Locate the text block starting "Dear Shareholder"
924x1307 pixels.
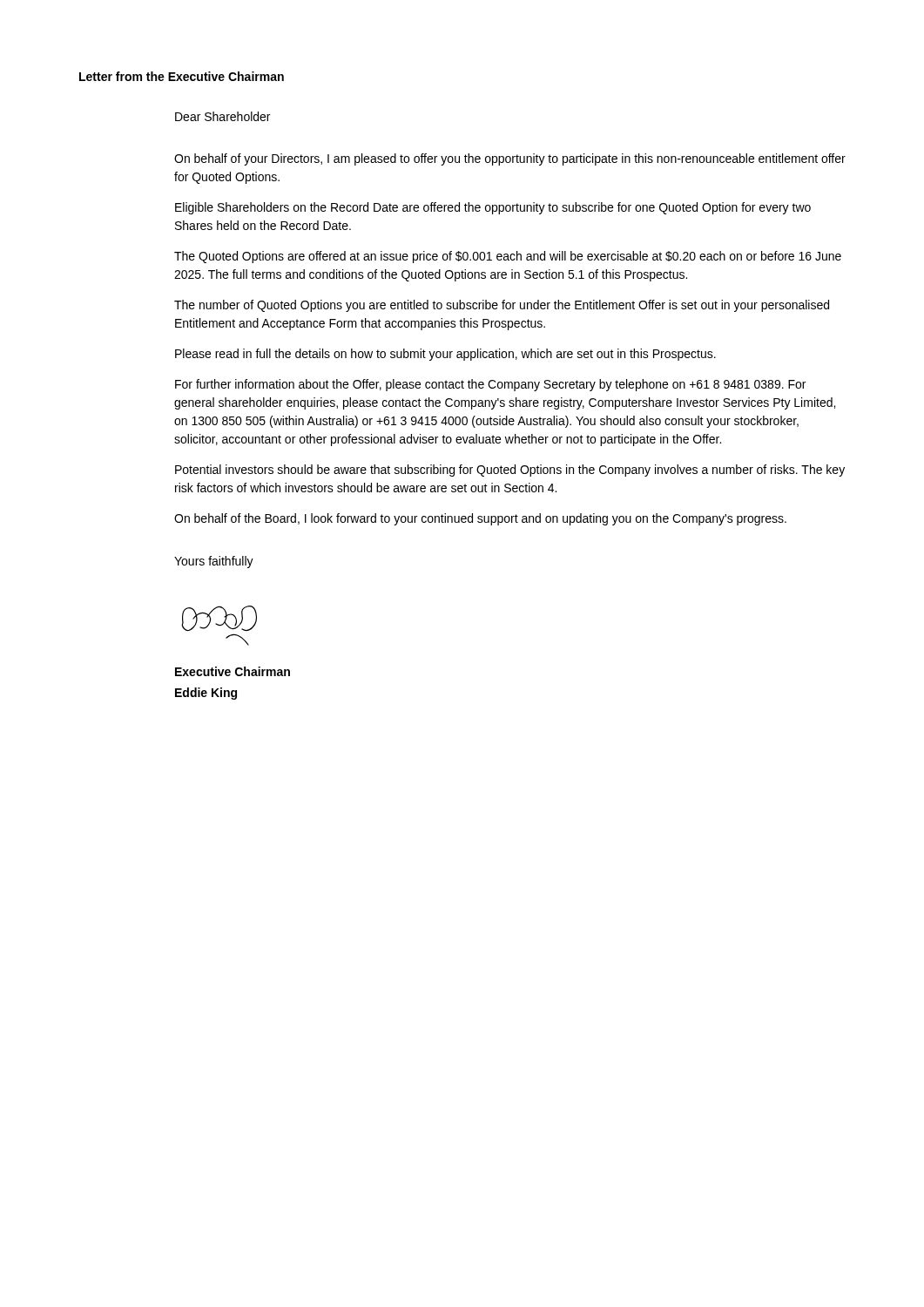pos(222,117)
